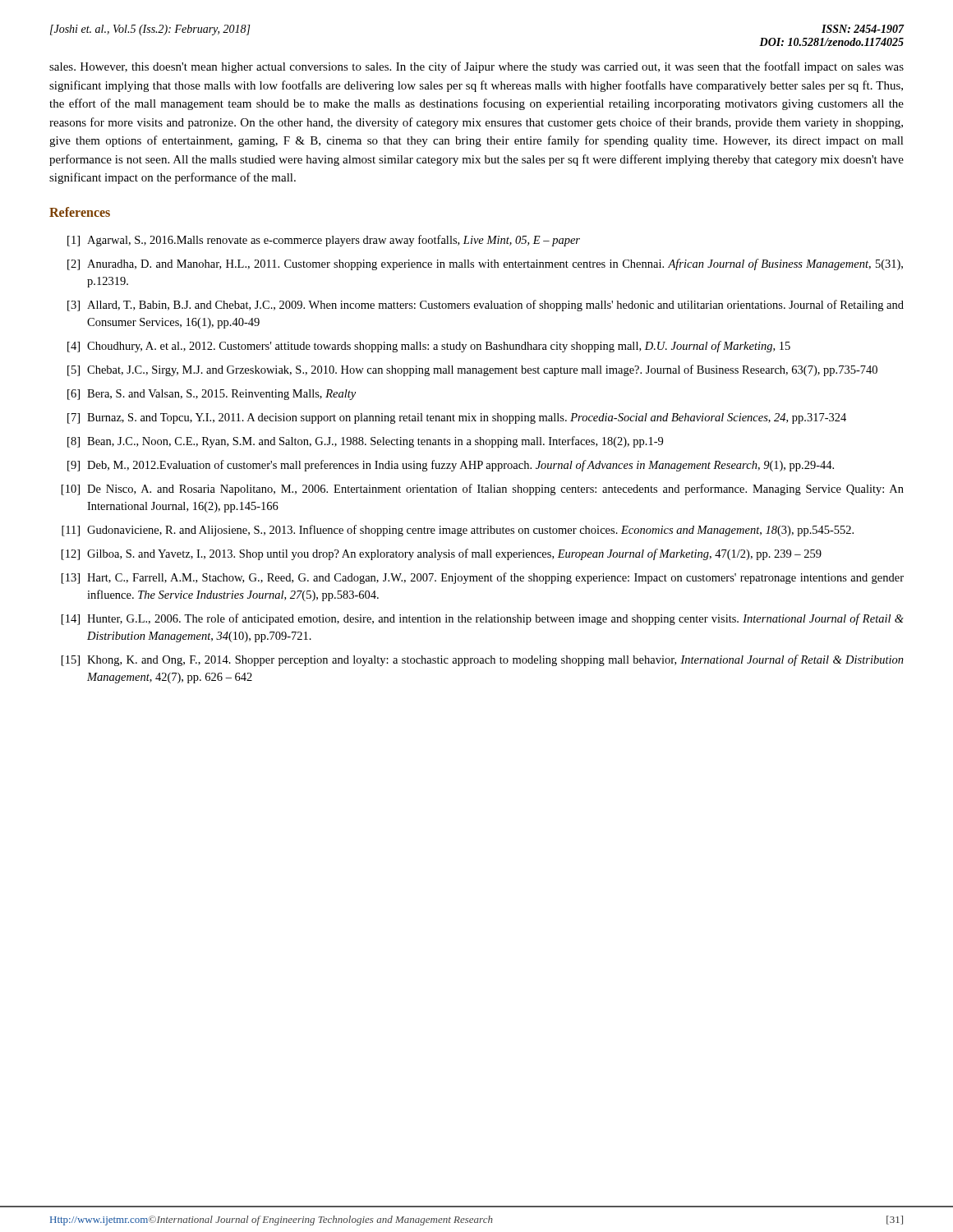Screen dimensions: 1232x953
Task: Point to the block starting "sales. However, this doesn't mean higher actual"
Action: (x=476, y=122)
